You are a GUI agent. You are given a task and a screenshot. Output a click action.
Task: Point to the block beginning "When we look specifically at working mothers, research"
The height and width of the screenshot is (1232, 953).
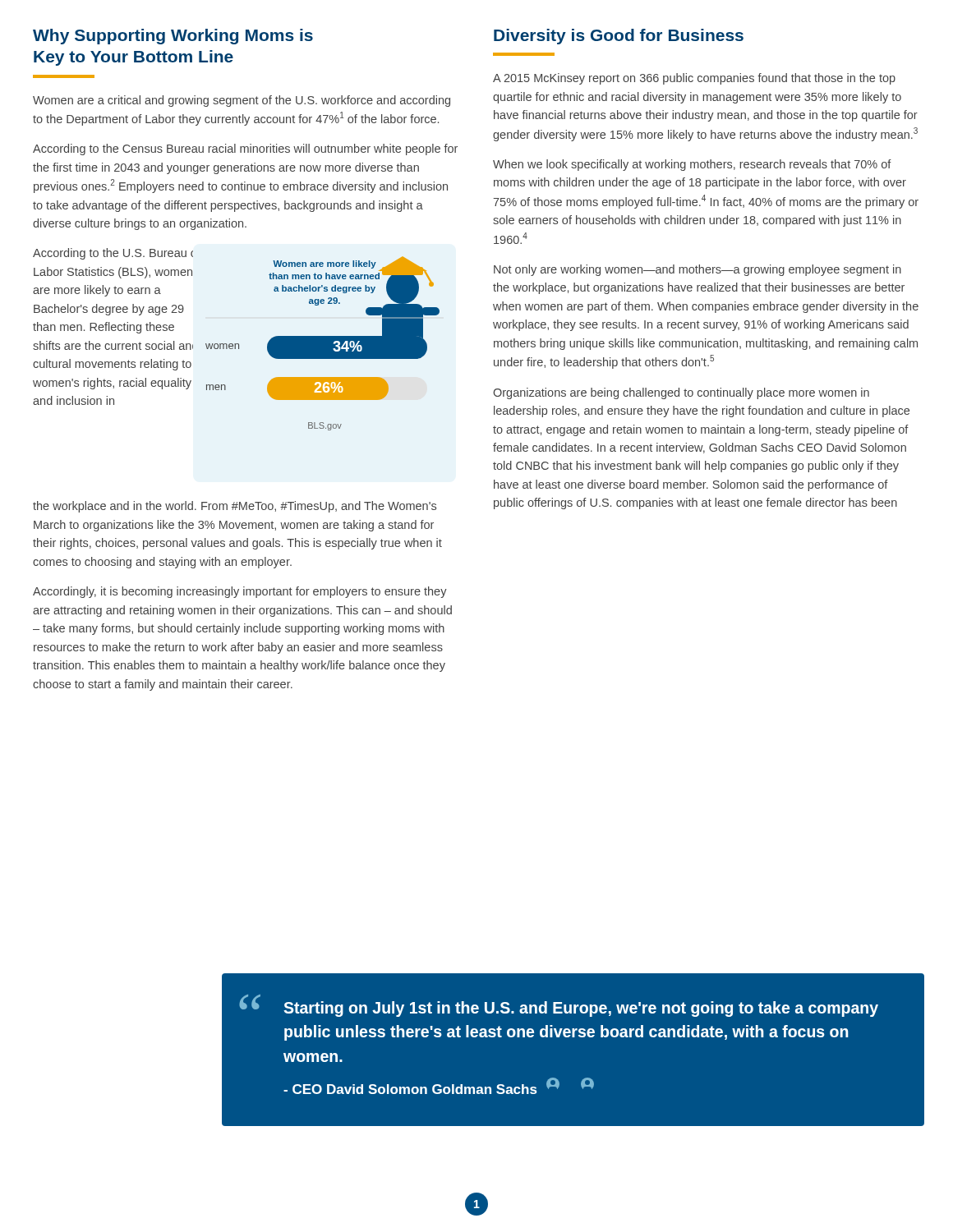click(706, 202)
